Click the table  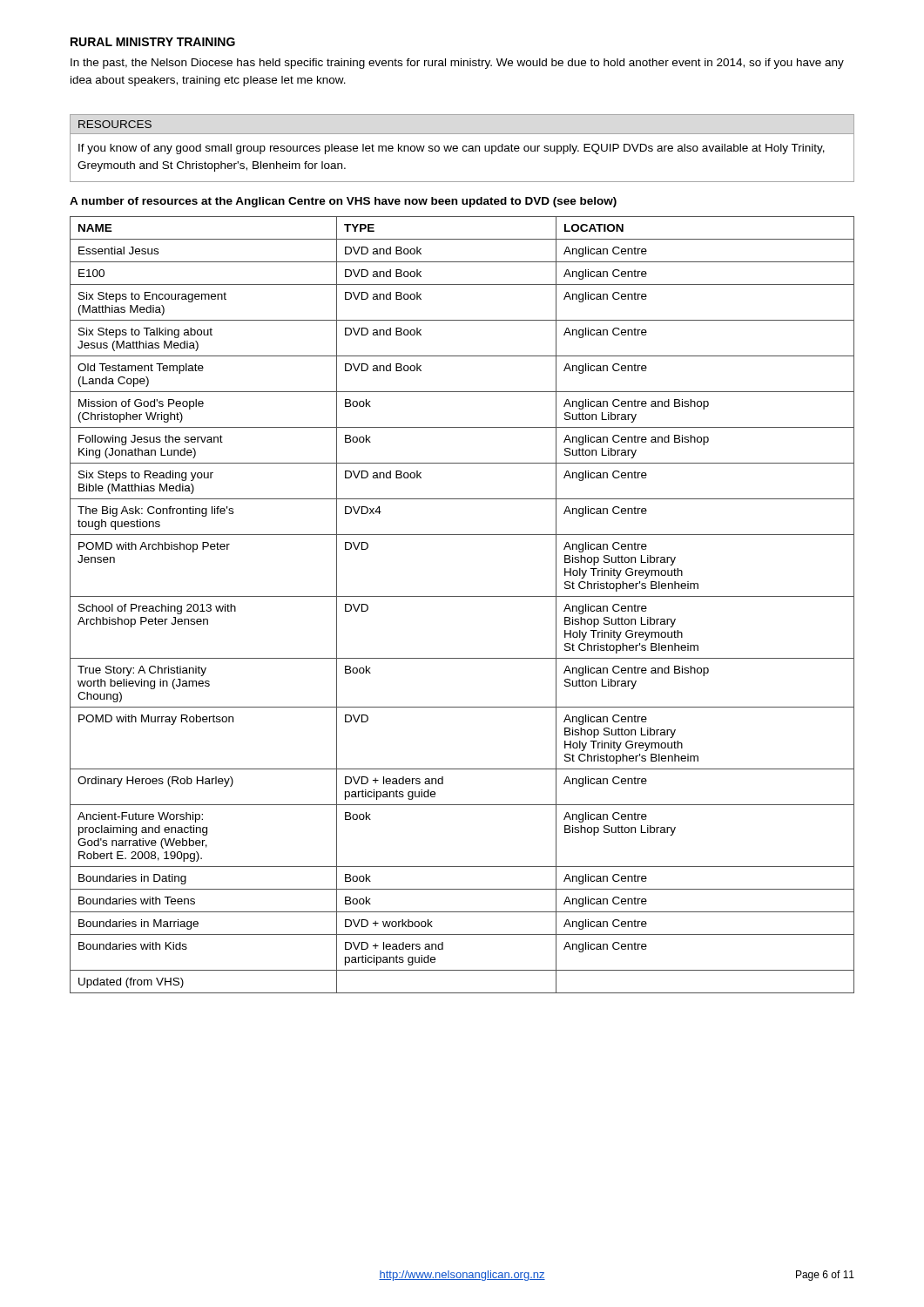coord(462,605)
